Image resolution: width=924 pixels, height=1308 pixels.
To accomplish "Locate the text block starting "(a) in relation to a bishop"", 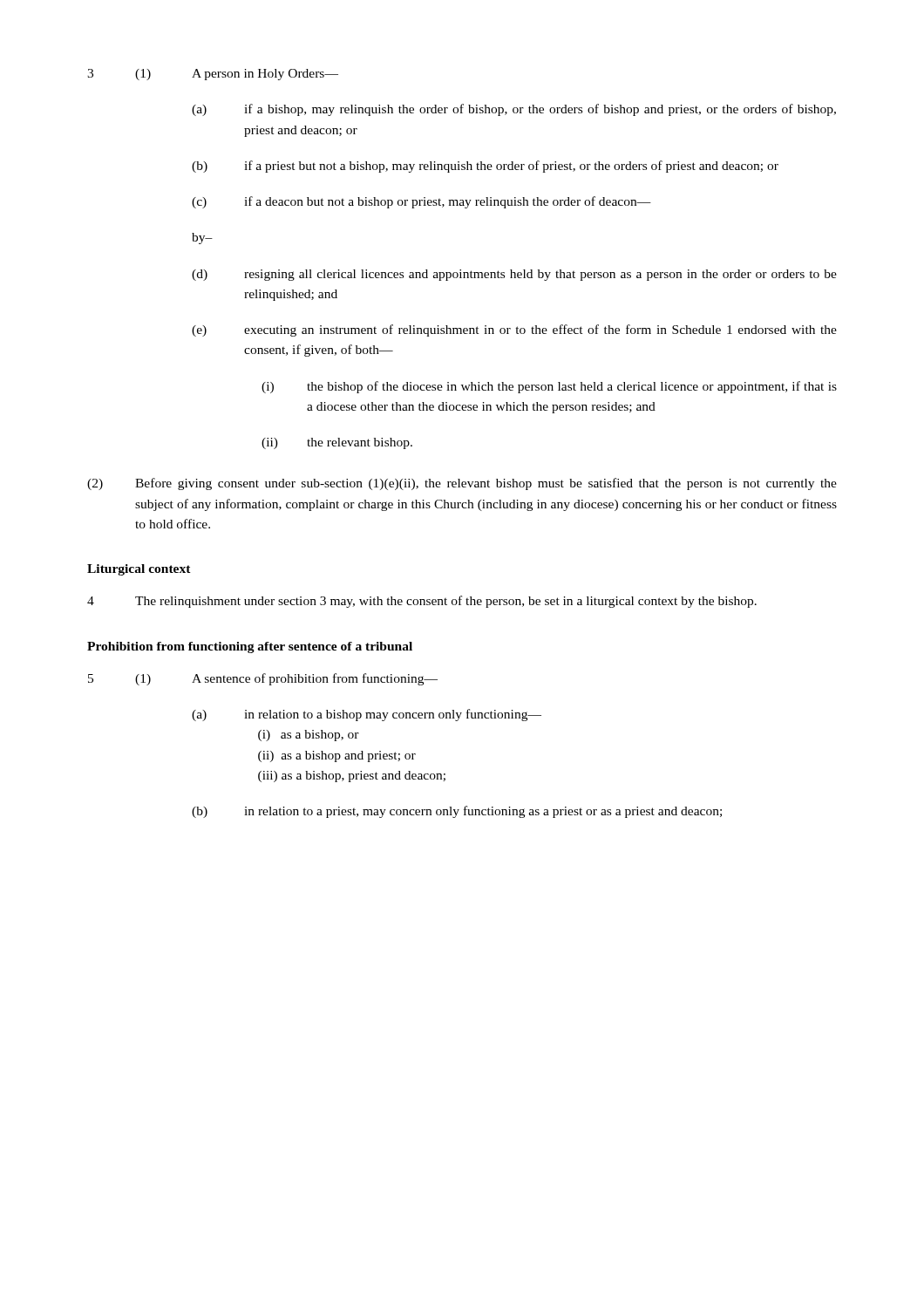I will [367, 715].
